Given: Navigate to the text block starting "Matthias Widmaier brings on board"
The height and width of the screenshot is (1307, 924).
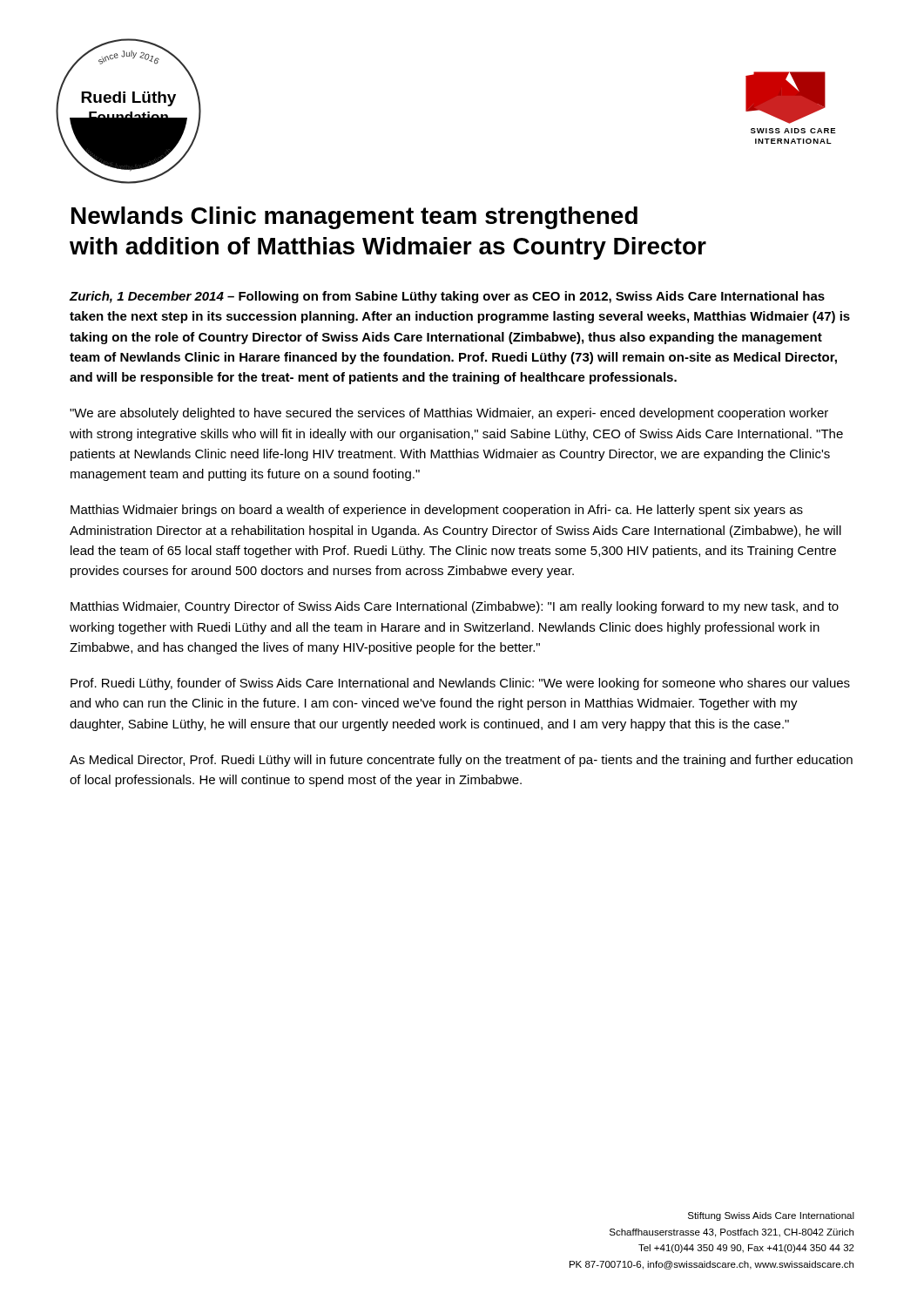Looking at the screenshot, I should point(456,540).
